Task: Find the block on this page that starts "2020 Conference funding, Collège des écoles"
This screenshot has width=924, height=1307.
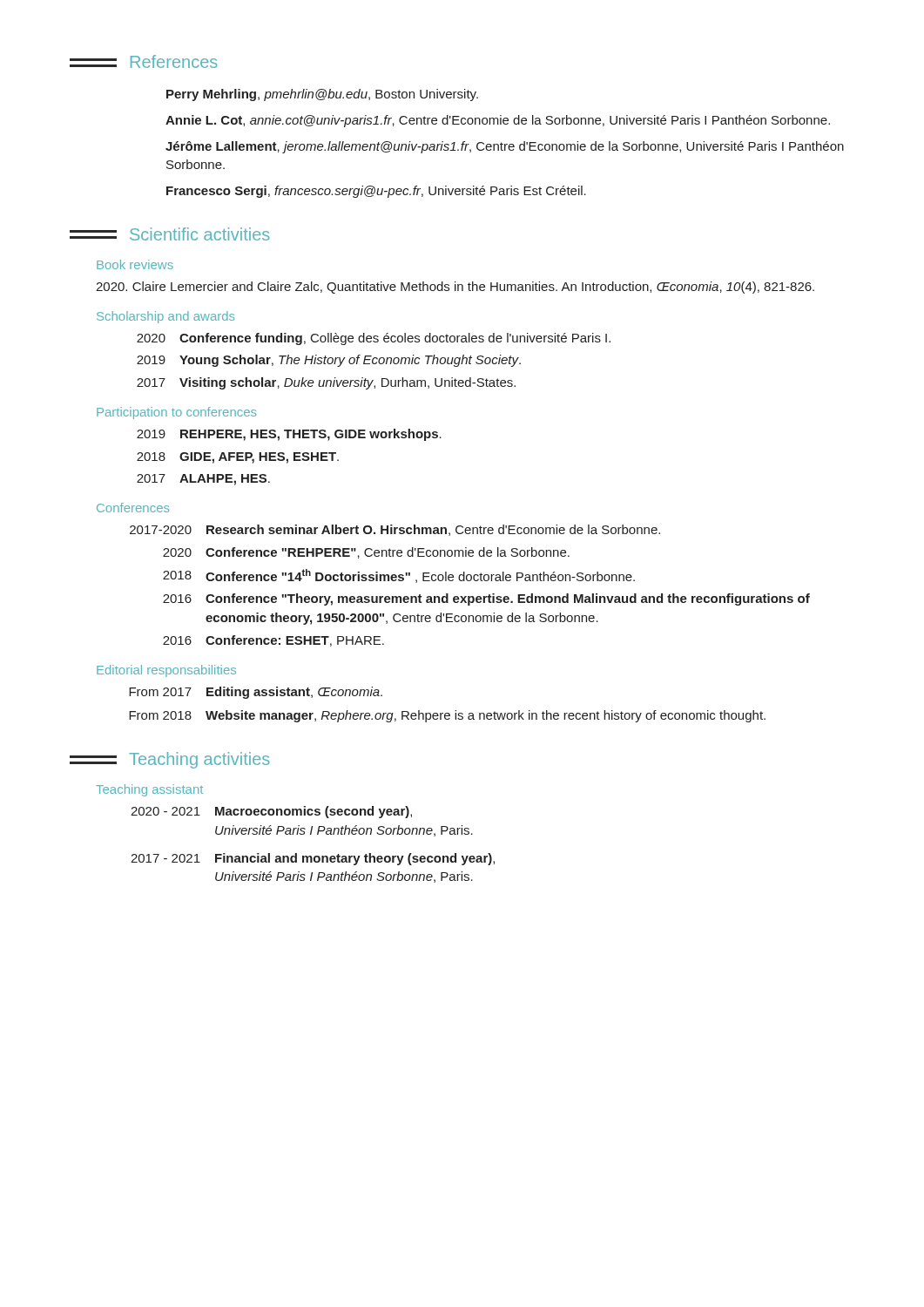Action: tap(475, 338)
